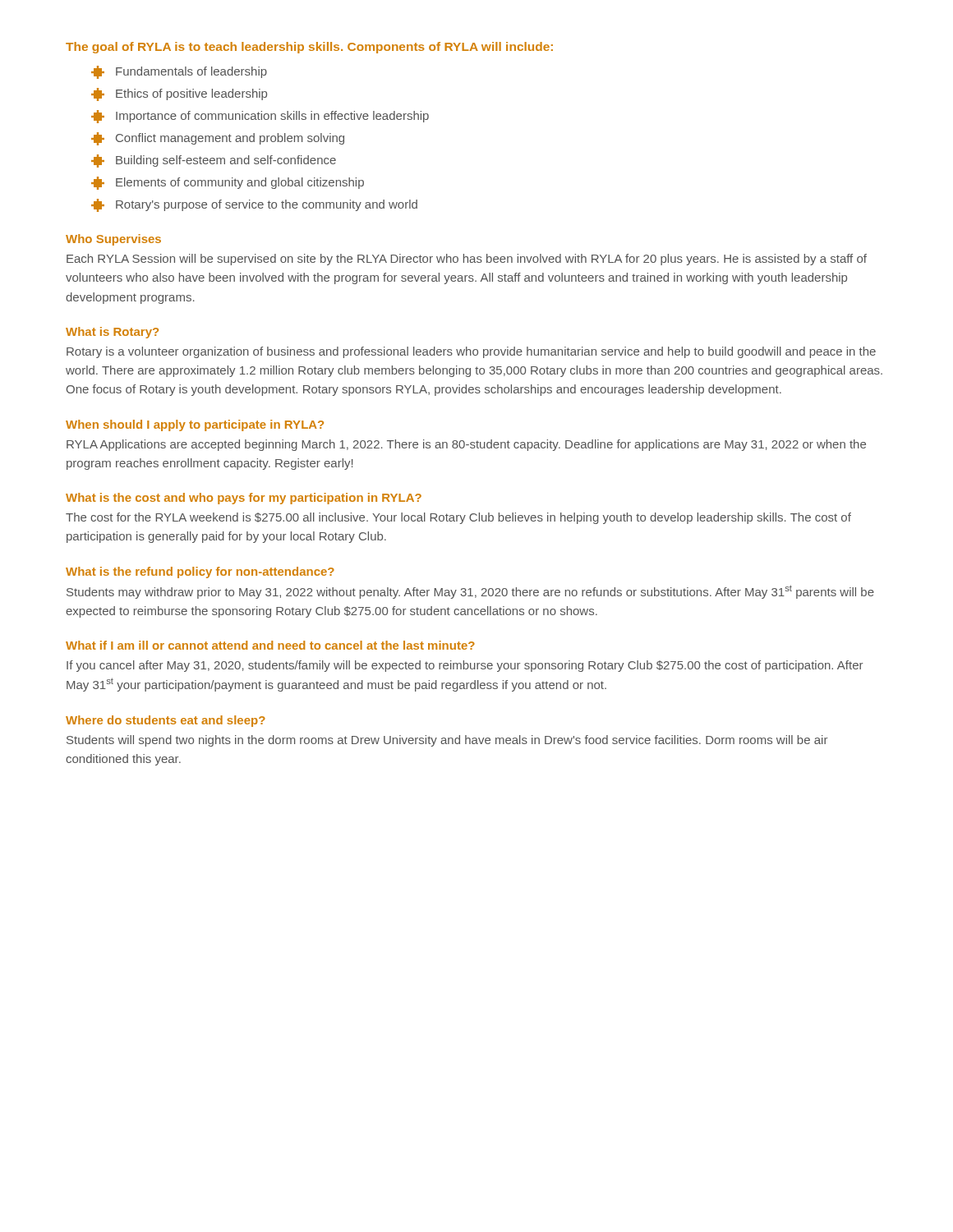Click on the block starting "The cost for the RYLA"
This screenshot has height=1232, width=953.
pyautogui.click(x=458, y=527)
